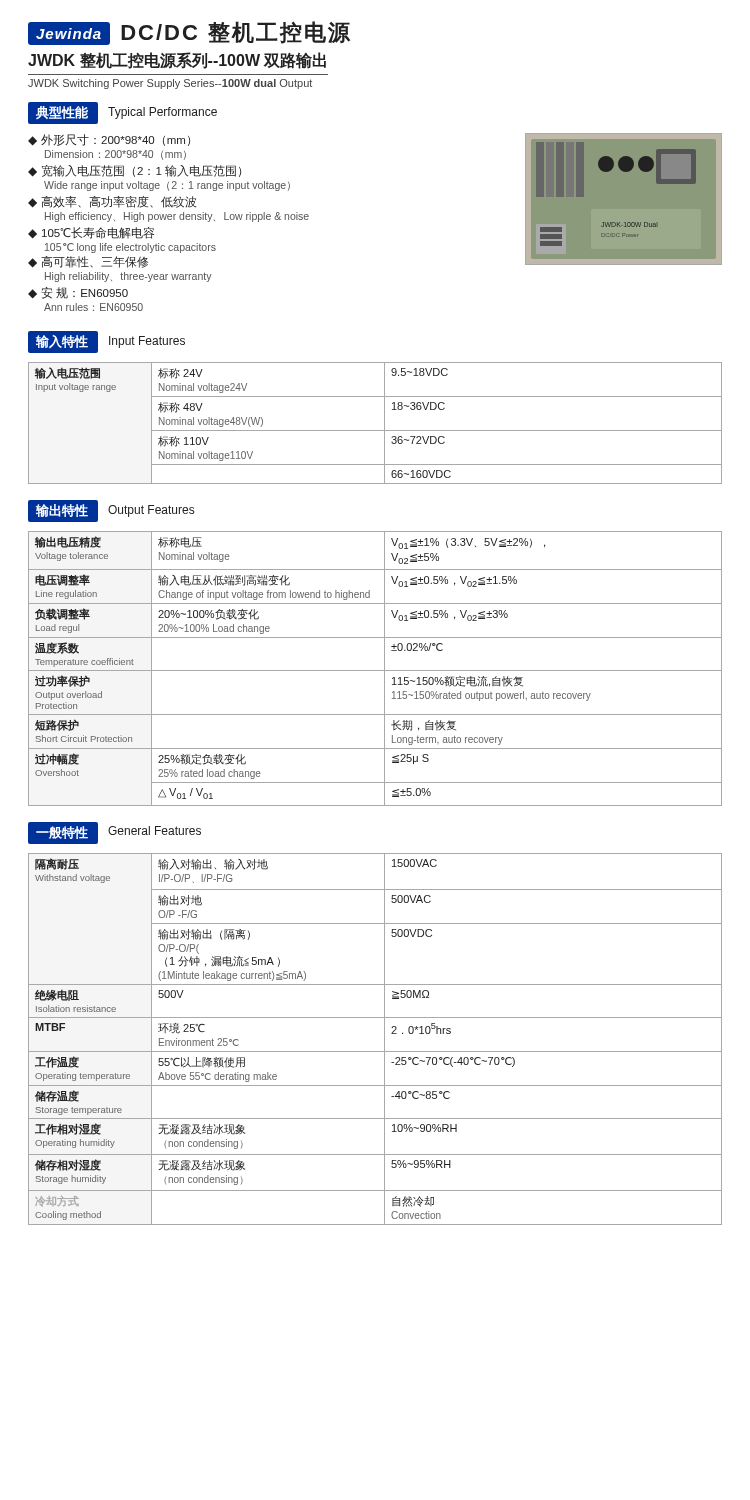This screenshot has height=1500, width=750.
Task: Where does it say "Jewinda DC/DC 整机工控电源"?
Action: click(x=190, y=33)
